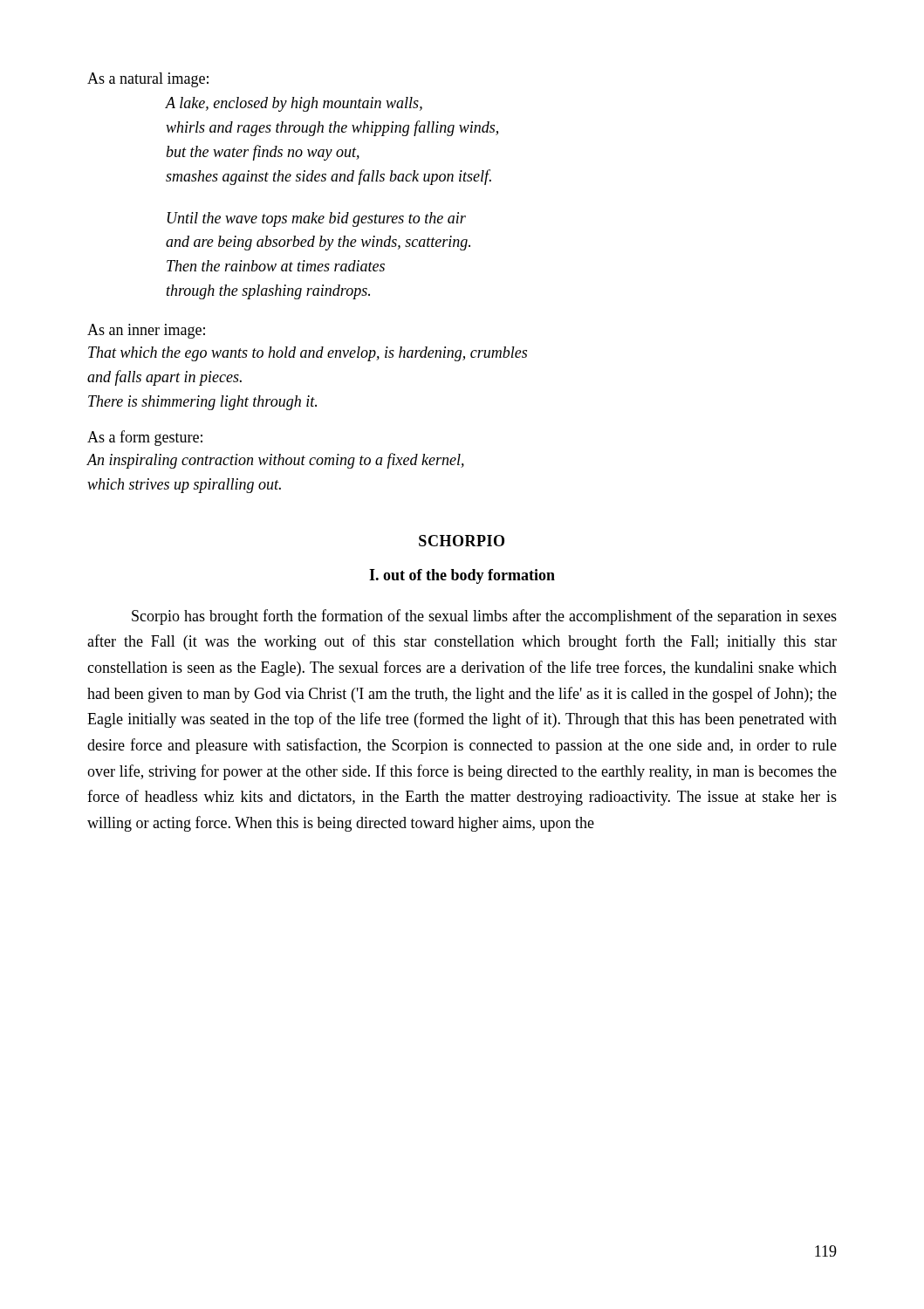The height and width of the screenshot is (1309, 924).
Task: Find the region starting "As a form gesture:"
Action: [145, 437]
